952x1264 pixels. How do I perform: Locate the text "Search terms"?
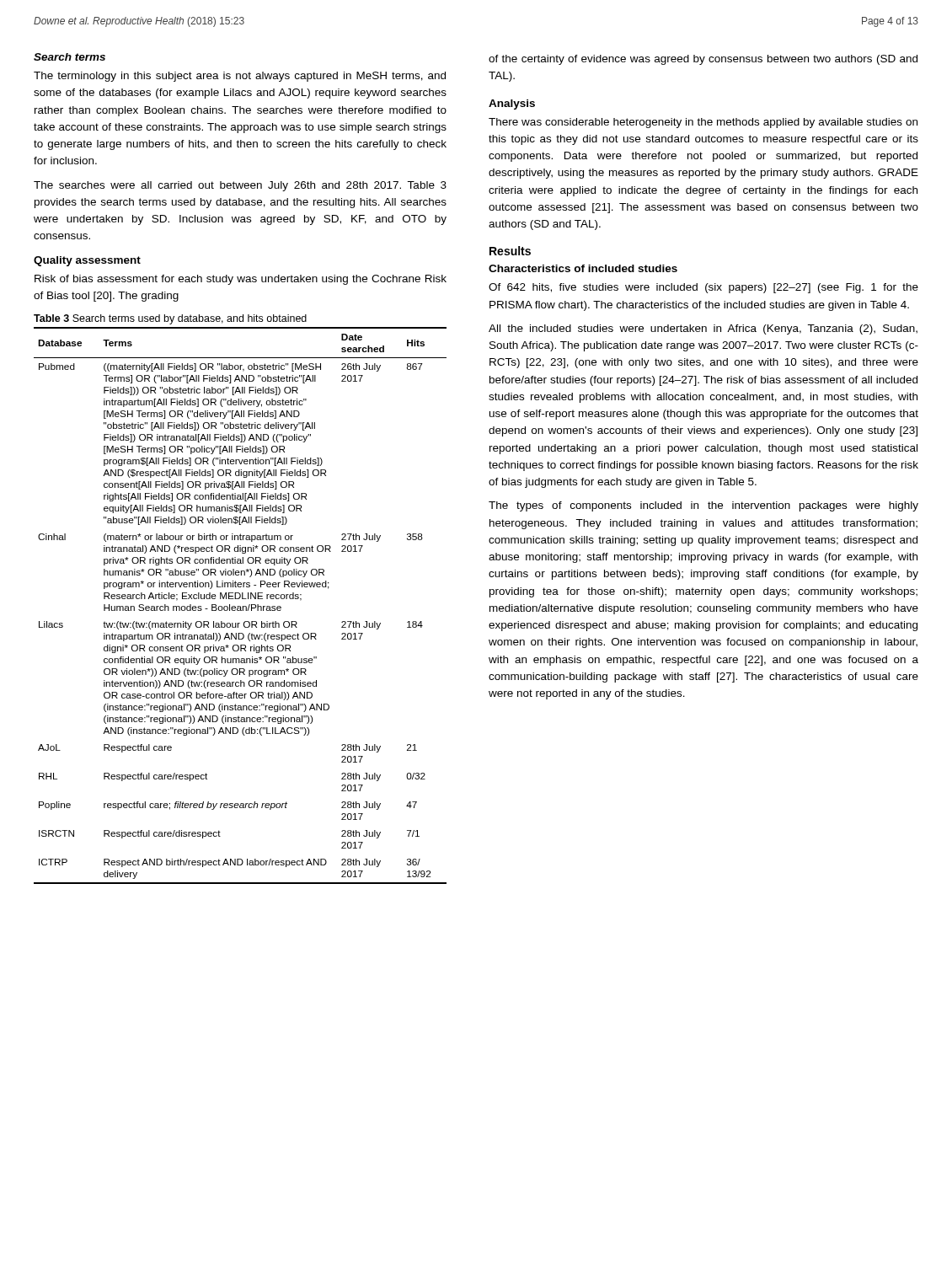click(70, 57)
